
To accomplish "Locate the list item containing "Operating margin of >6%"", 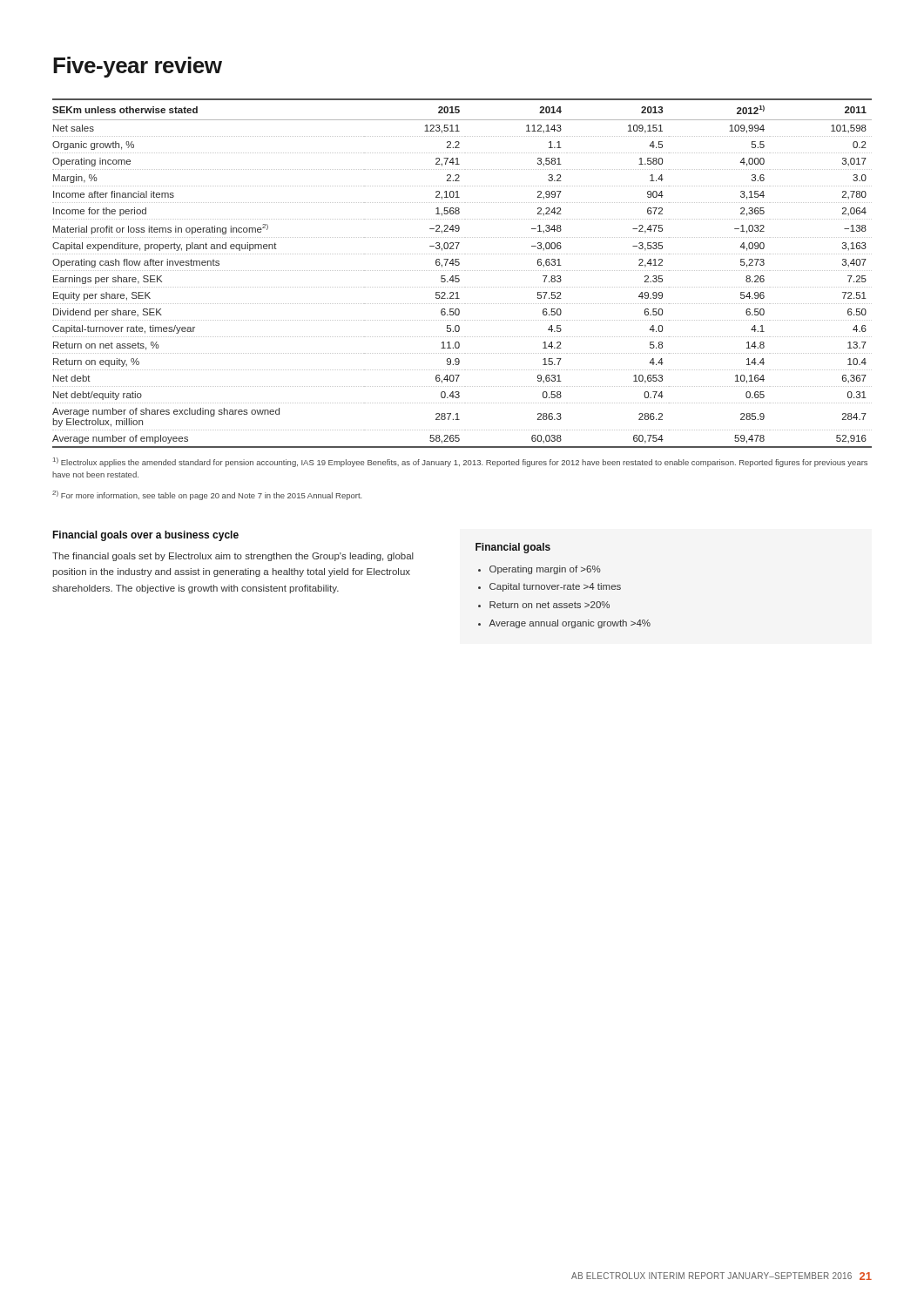I will click(545, 569).
